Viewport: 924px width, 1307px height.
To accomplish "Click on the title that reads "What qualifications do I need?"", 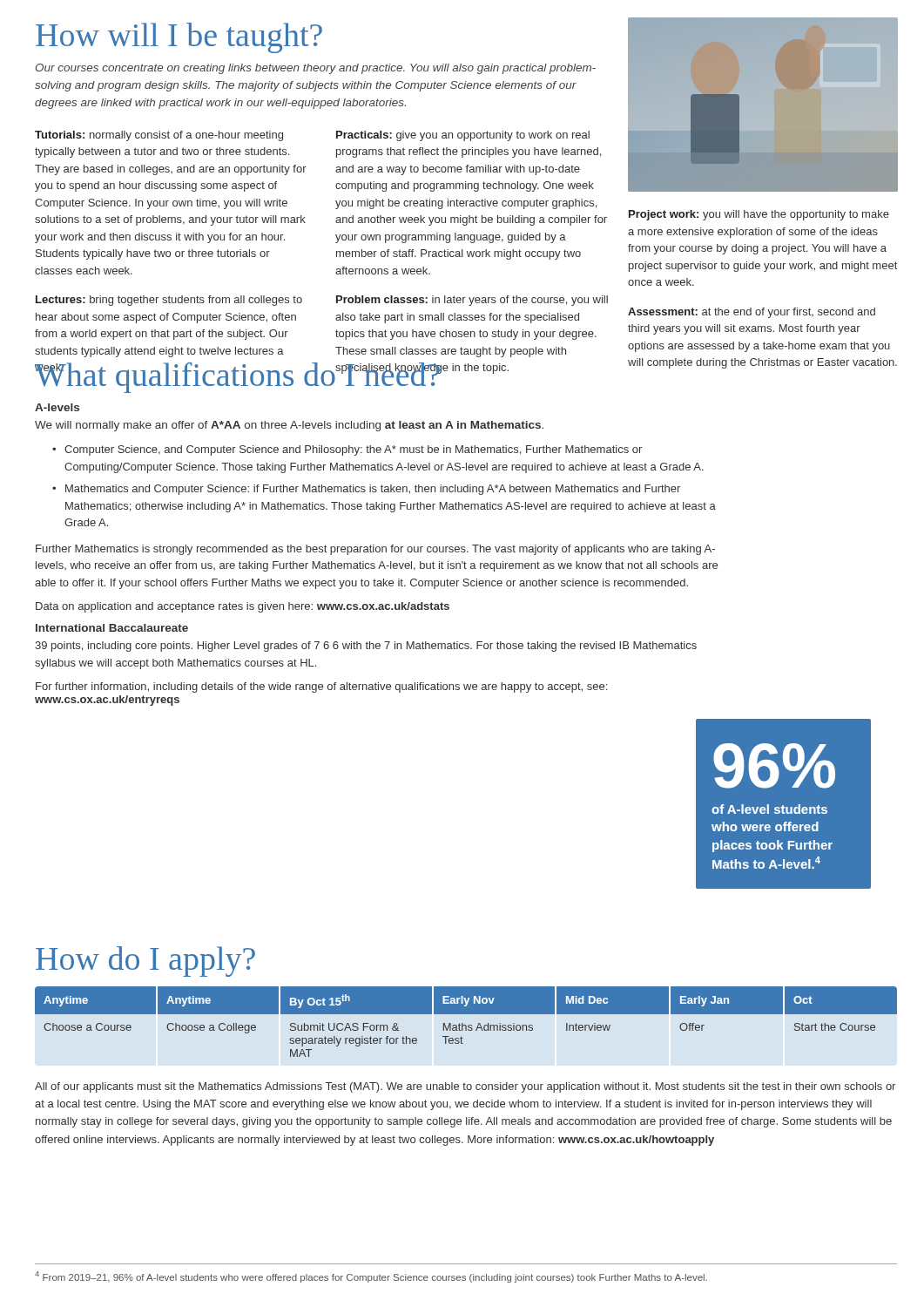I will 466,375.
